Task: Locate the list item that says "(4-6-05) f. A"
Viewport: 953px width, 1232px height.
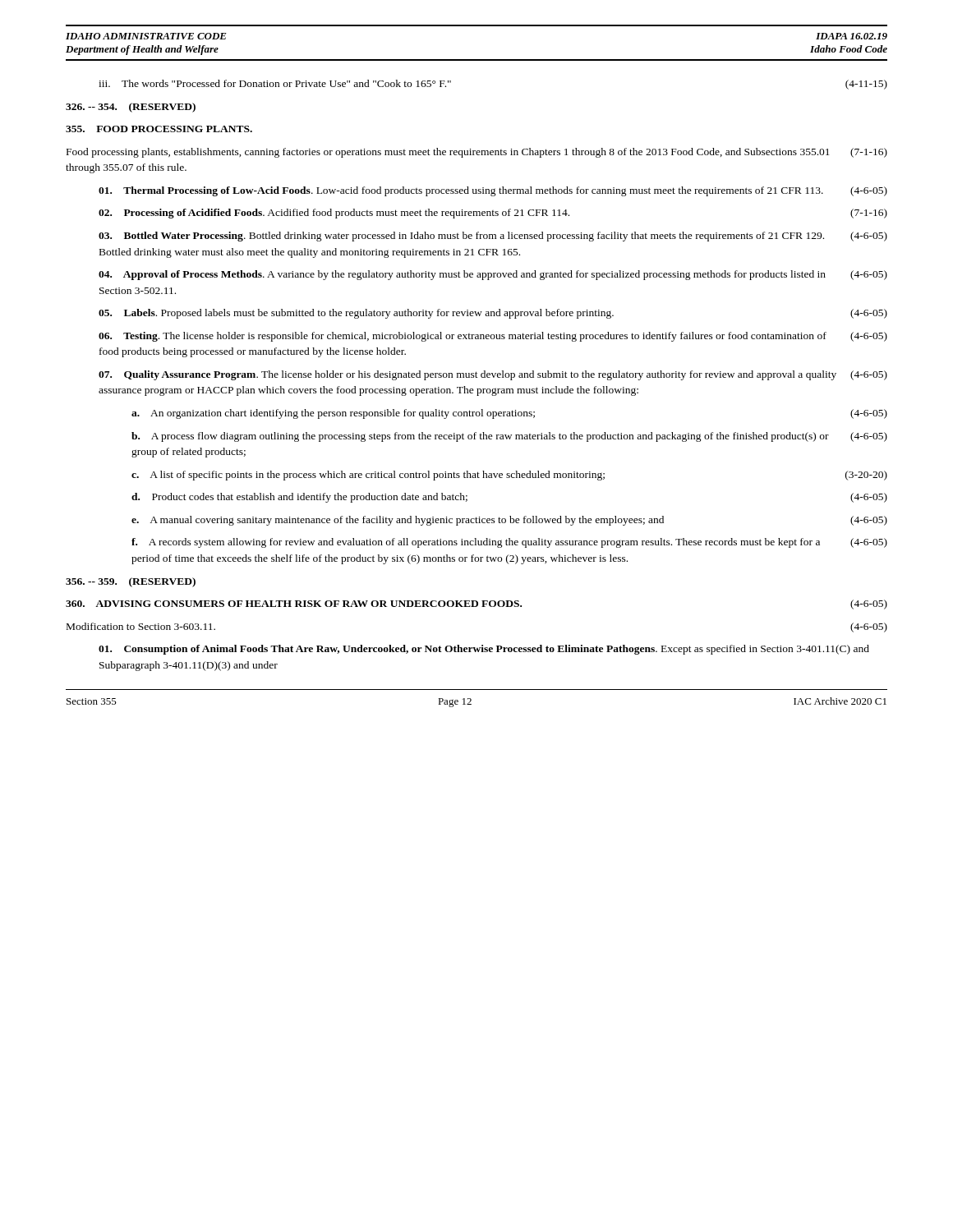Action: [509, 549]
